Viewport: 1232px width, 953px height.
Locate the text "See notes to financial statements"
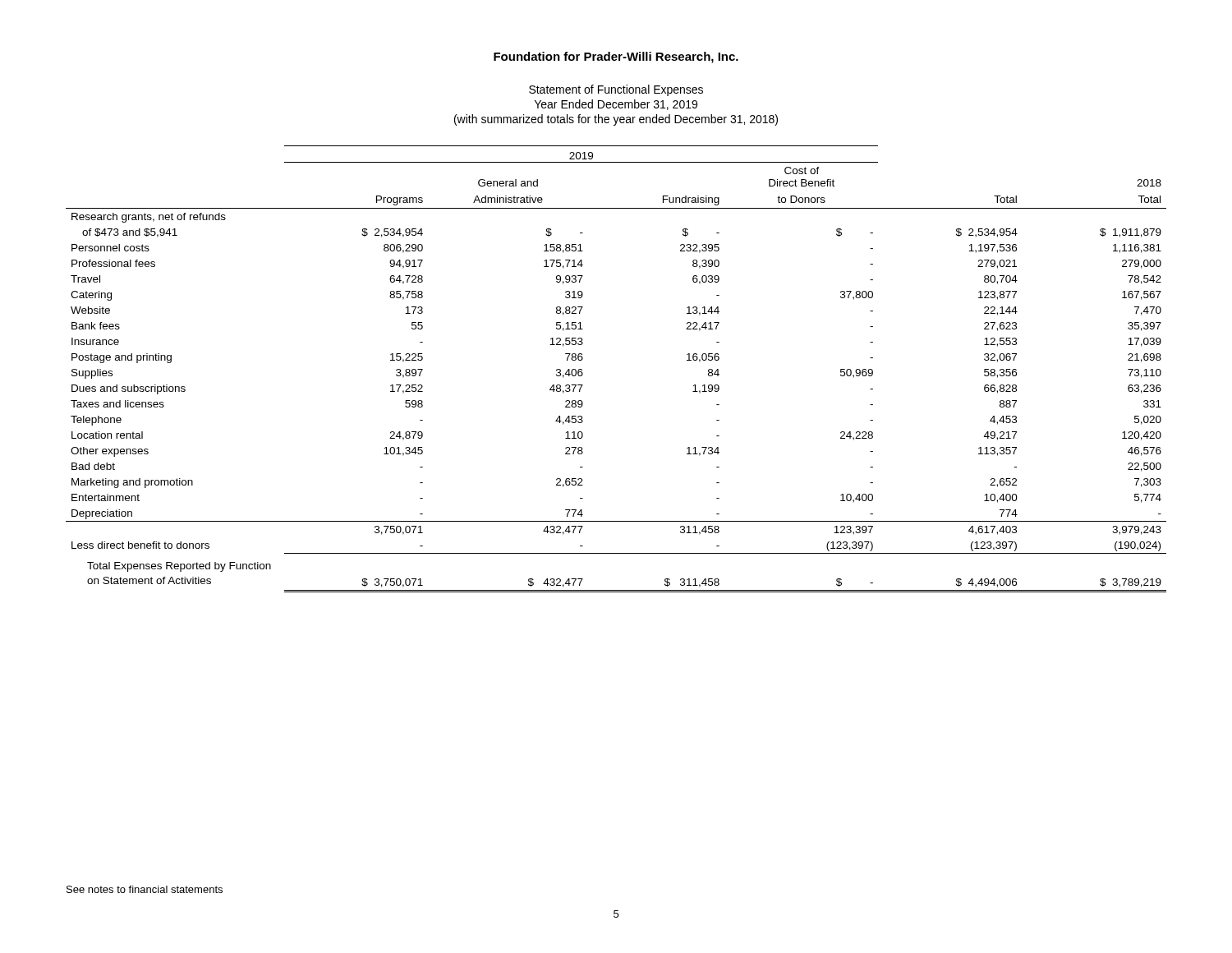pyautogui.click(x=144, y=889)
